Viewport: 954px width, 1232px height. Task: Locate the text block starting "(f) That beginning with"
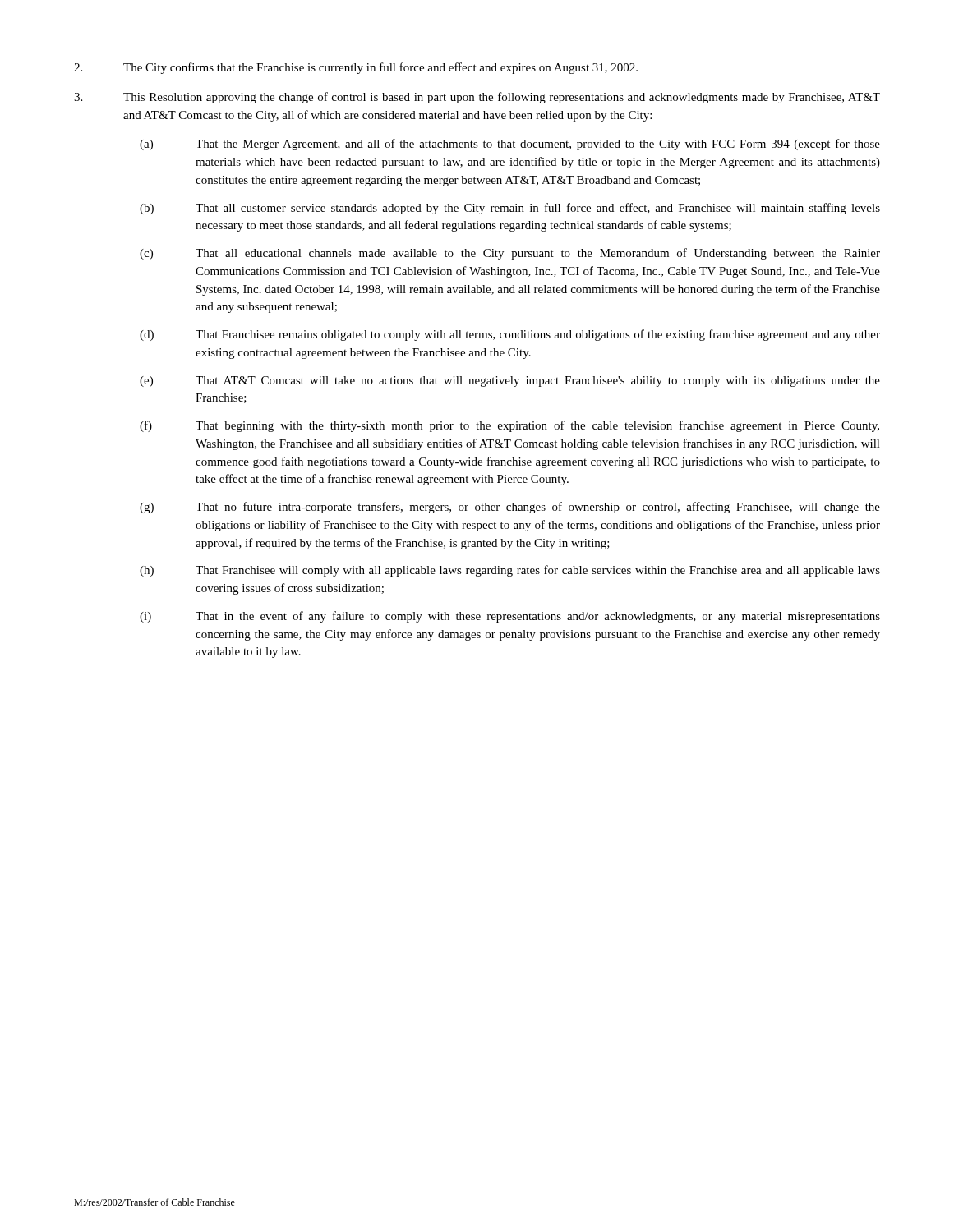coord(510,453)
